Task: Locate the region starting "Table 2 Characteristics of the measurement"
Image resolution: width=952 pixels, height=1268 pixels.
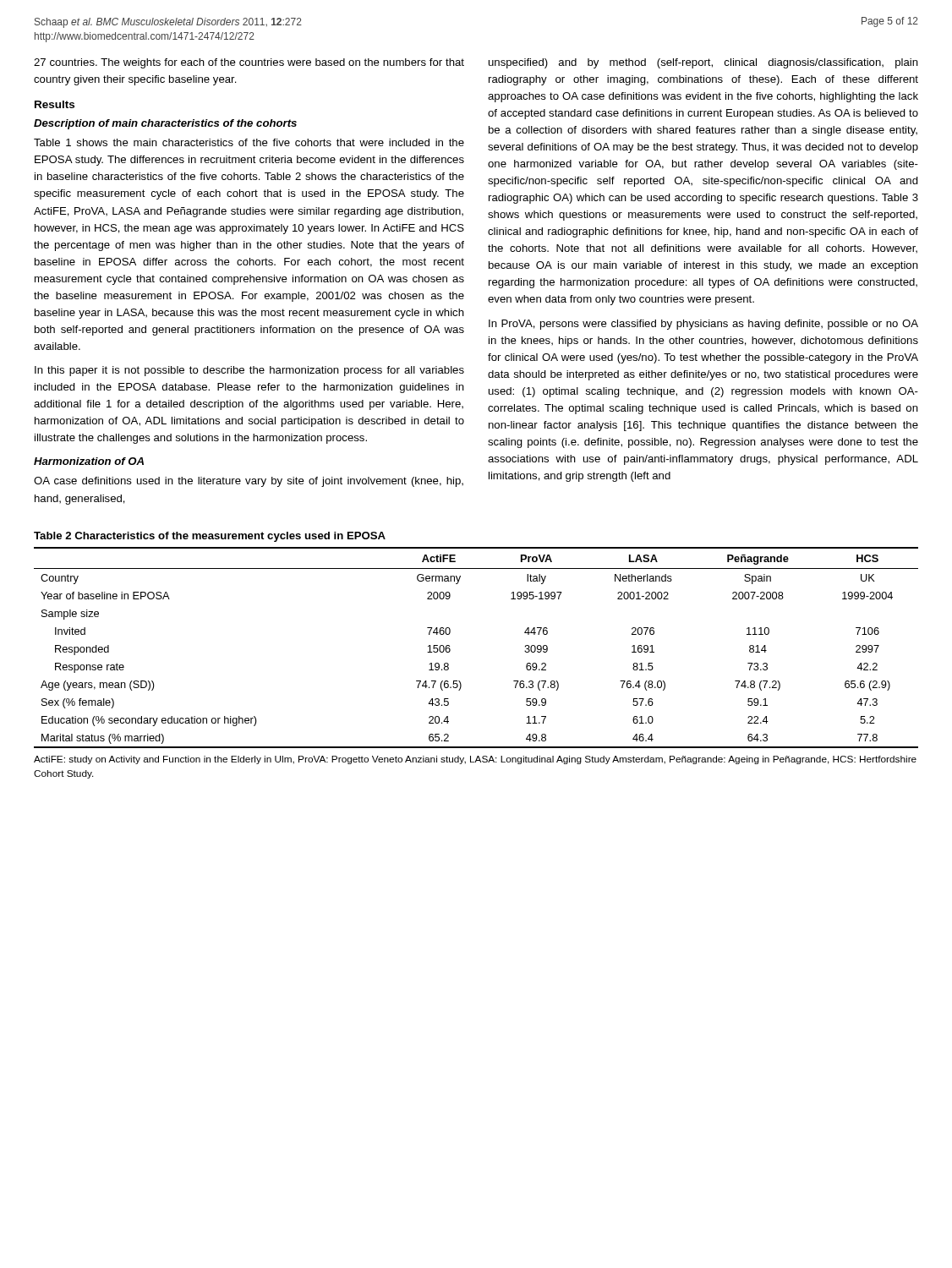Action: [210, 535]
